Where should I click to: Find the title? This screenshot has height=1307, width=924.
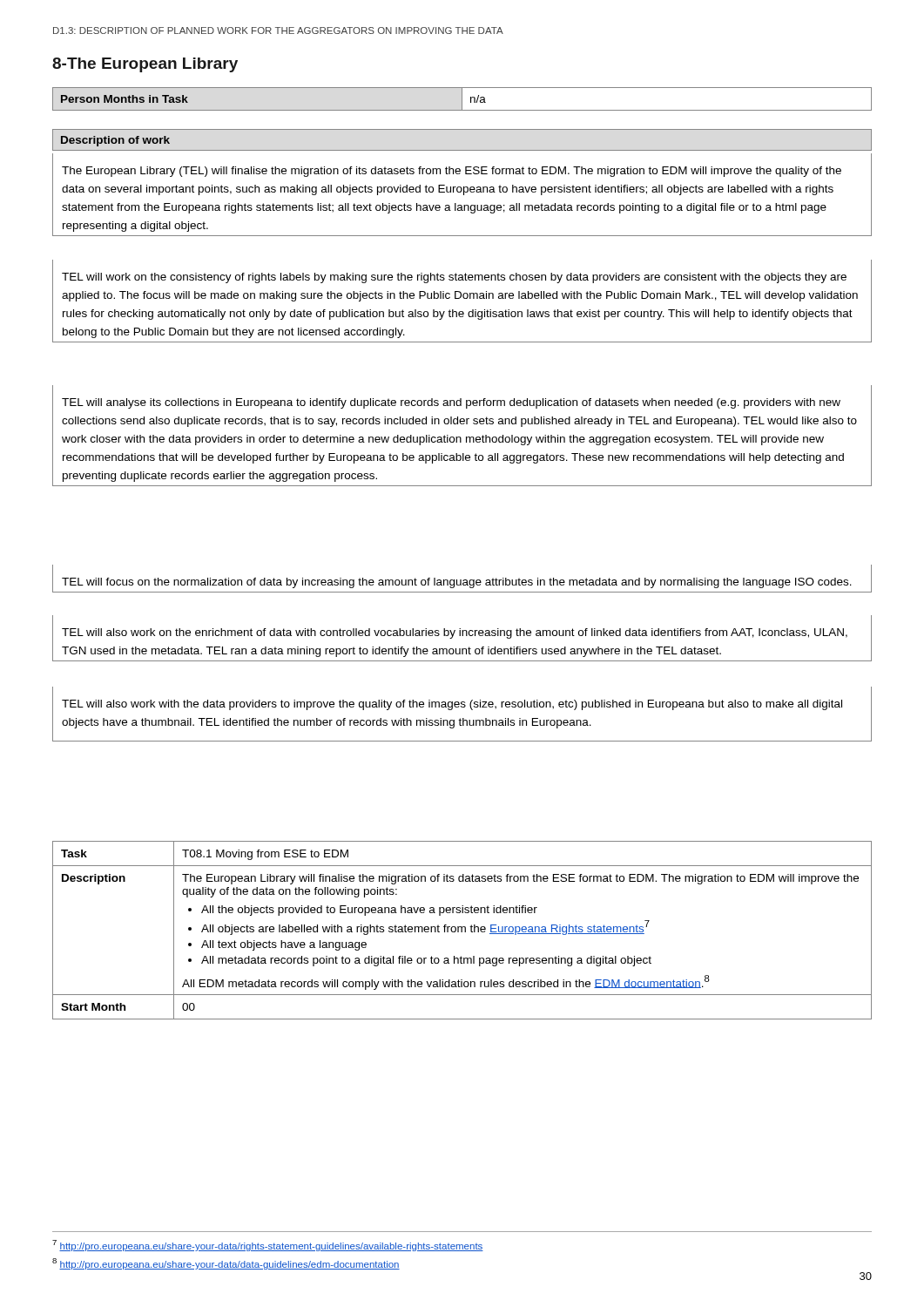[145, 63]
